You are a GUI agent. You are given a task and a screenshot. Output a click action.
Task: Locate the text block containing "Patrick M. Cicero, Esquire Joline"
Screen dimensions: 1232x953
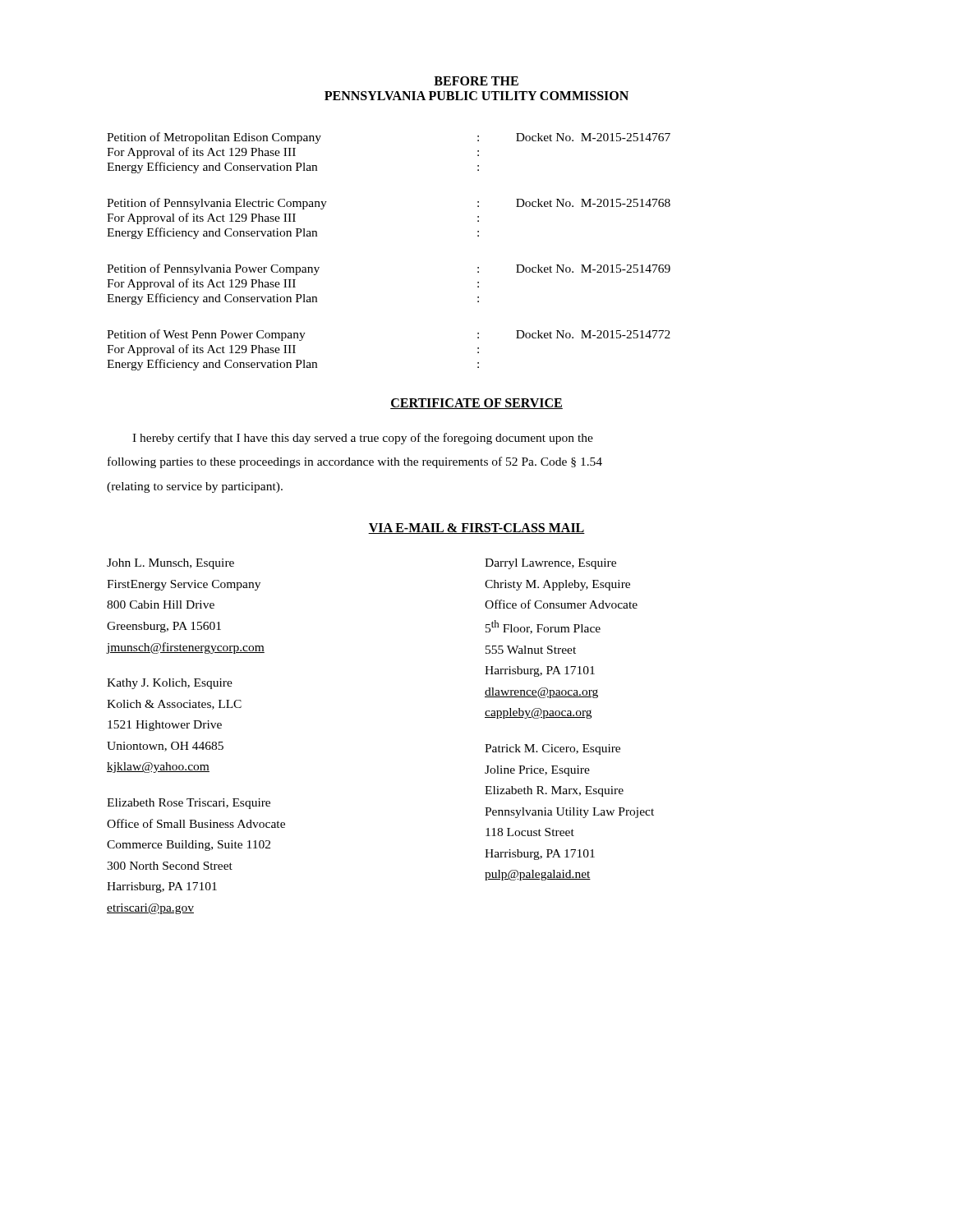[665, 811]
